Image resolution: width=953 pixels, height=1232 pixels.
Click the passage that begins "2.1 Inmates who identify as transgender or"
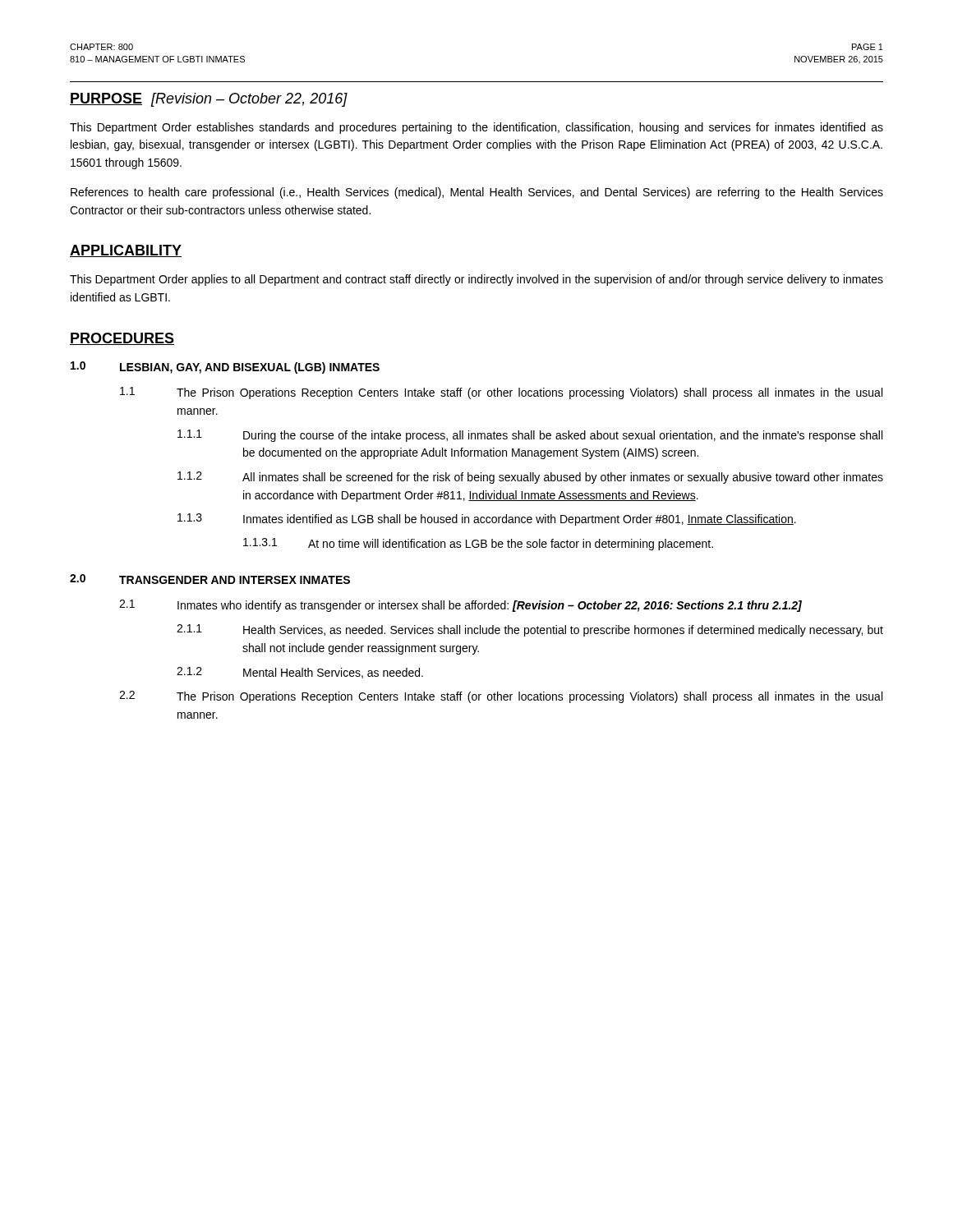coord(501,606)
